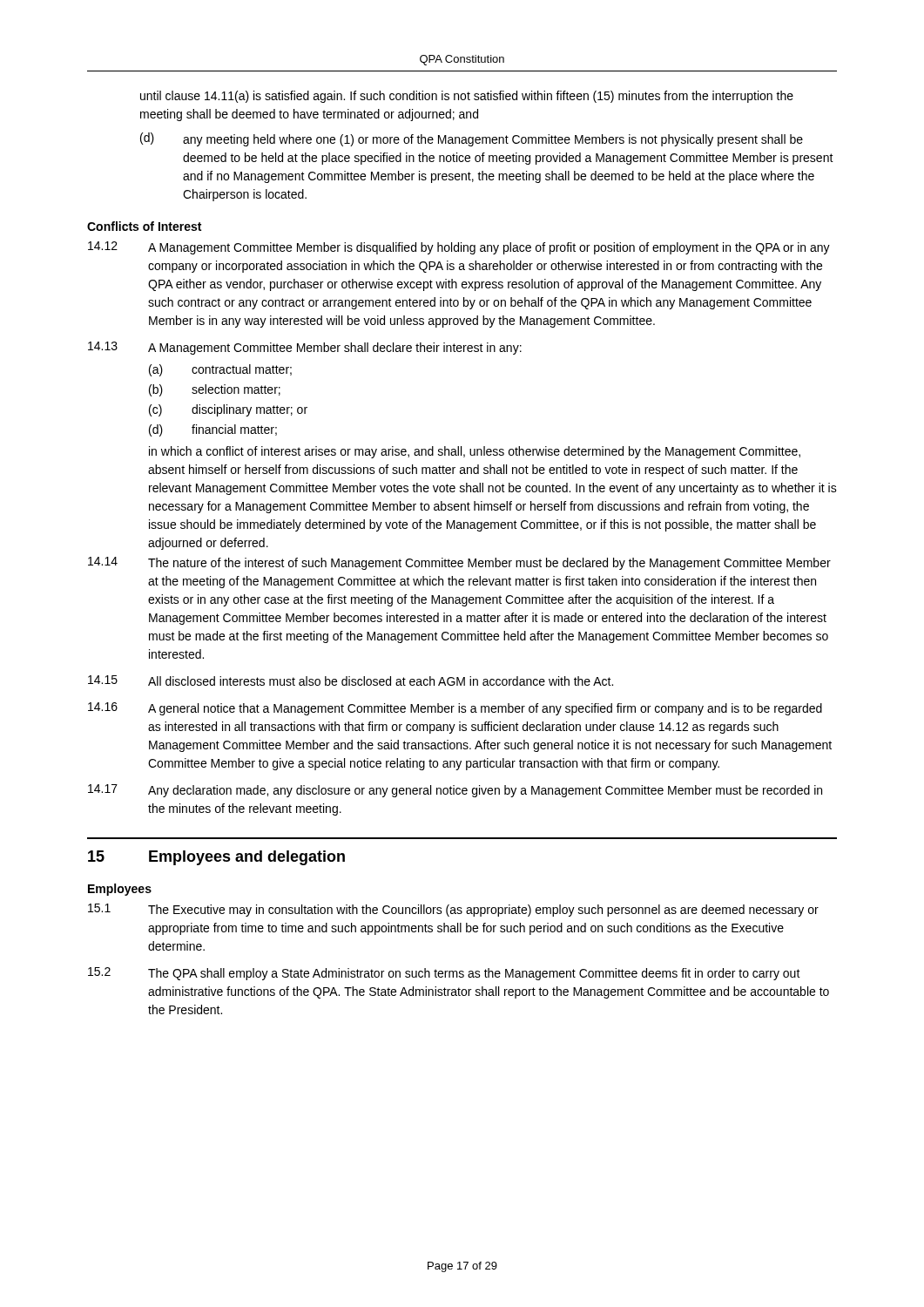
Task: Find "15 Employees and delegation" on this page
Action: point(216,857)
